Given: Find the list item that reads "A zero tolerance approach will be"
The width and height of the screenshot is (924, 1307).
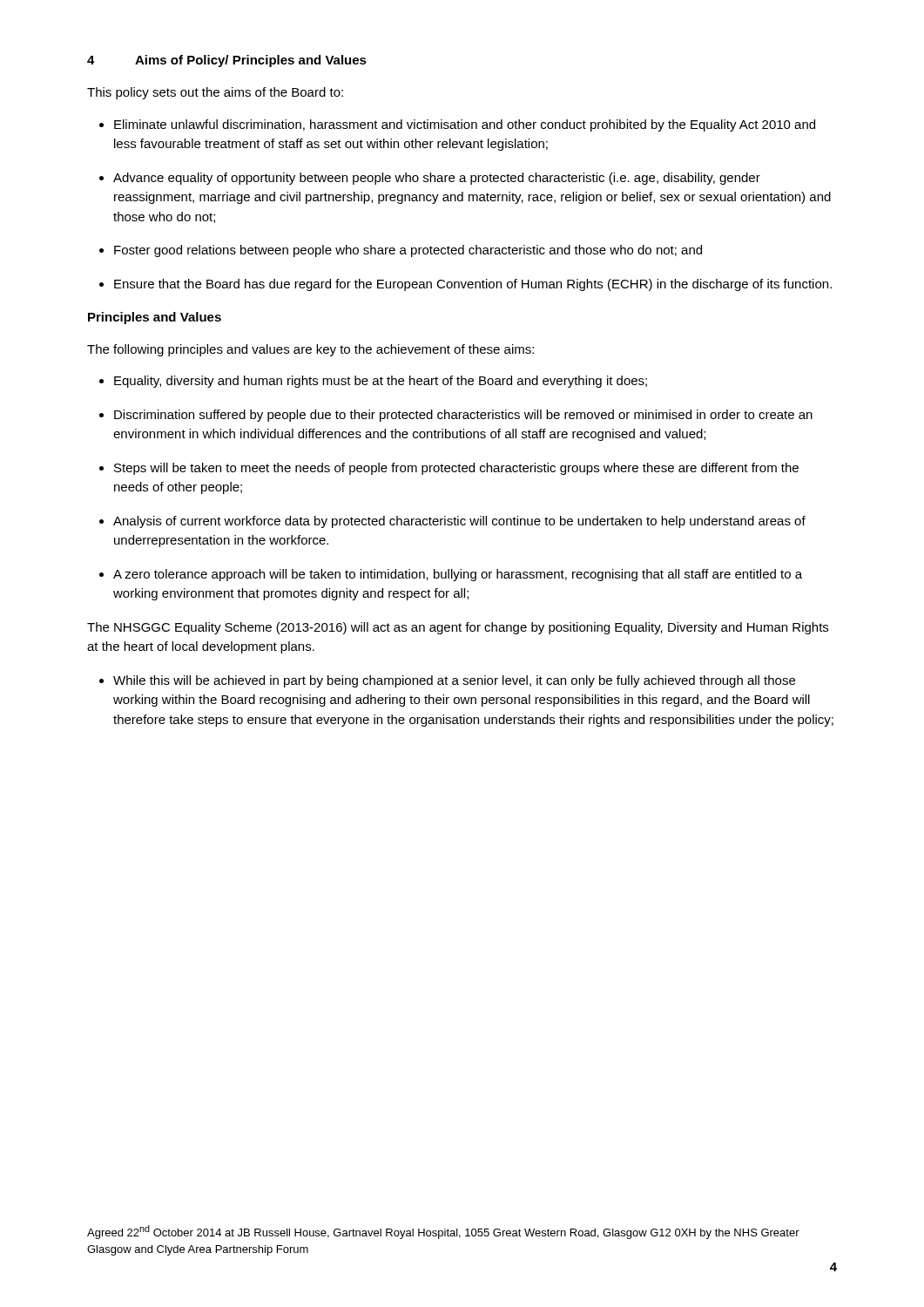Looking at the screenshot, I should click(475, 584).
